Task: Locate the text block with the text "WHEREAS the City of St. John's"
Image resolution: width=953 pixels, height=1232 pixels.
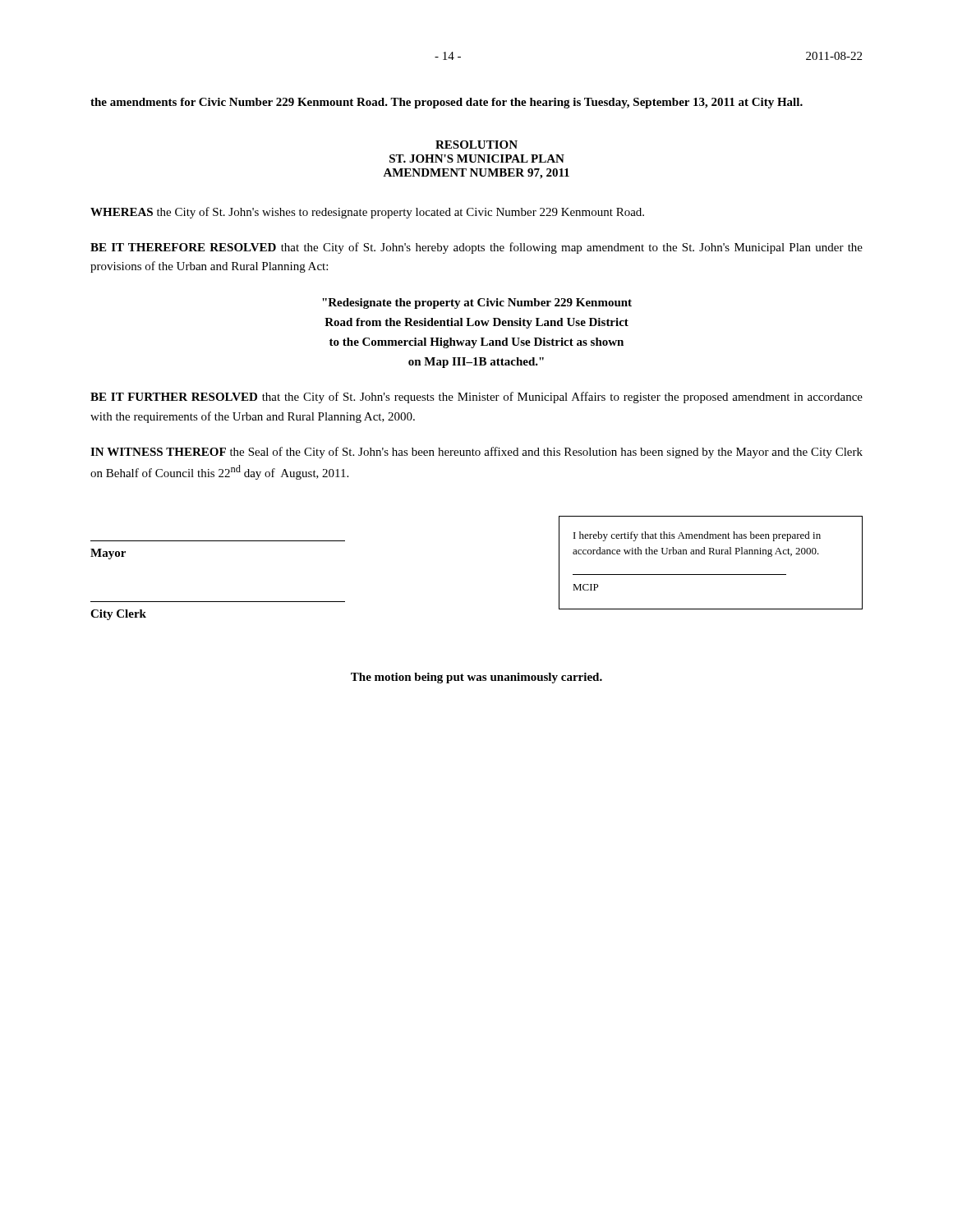Action: click(x=368, y=211)
